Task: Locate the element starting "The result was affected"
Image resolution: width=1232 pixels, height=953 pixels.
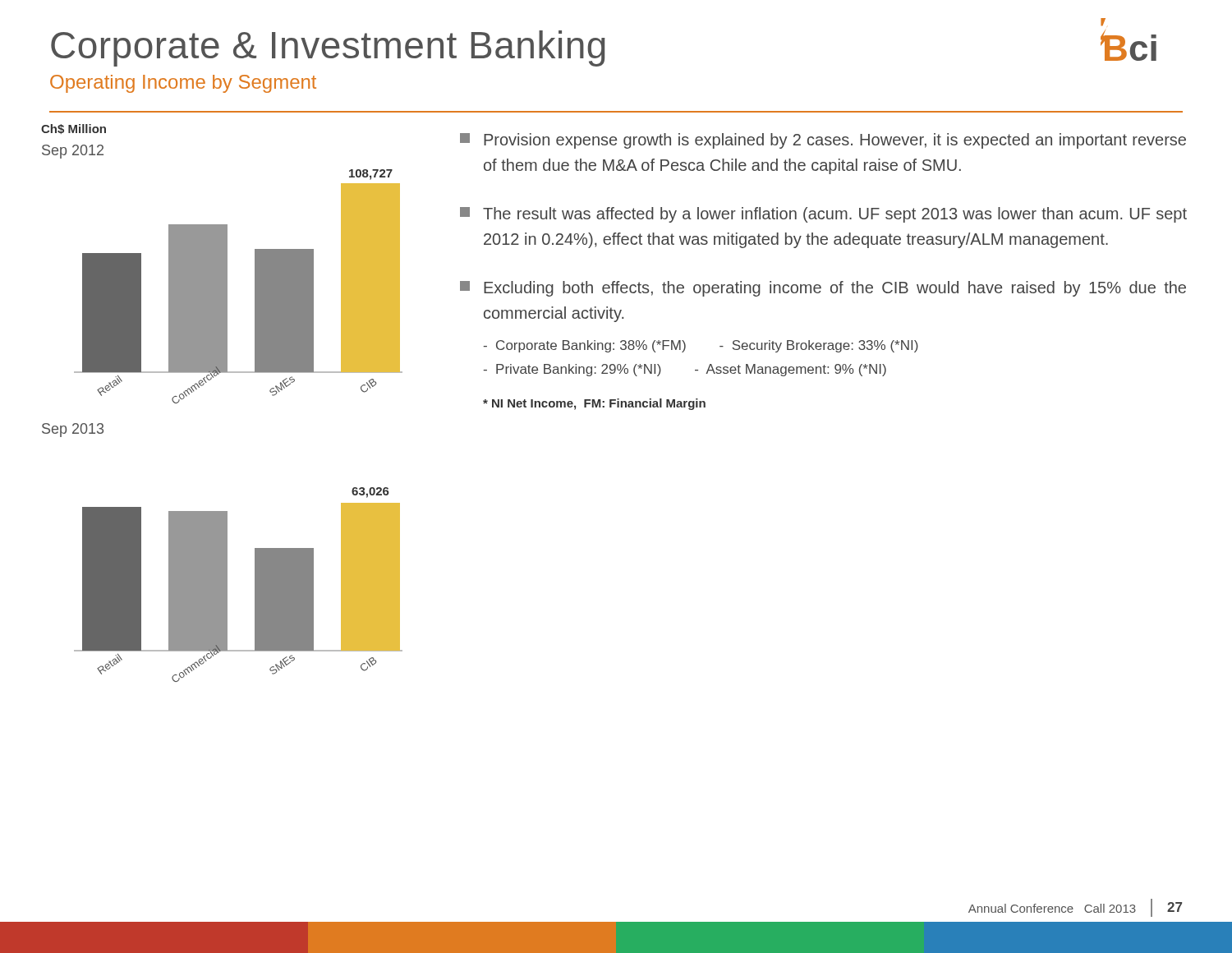Action: click(823, 227)
